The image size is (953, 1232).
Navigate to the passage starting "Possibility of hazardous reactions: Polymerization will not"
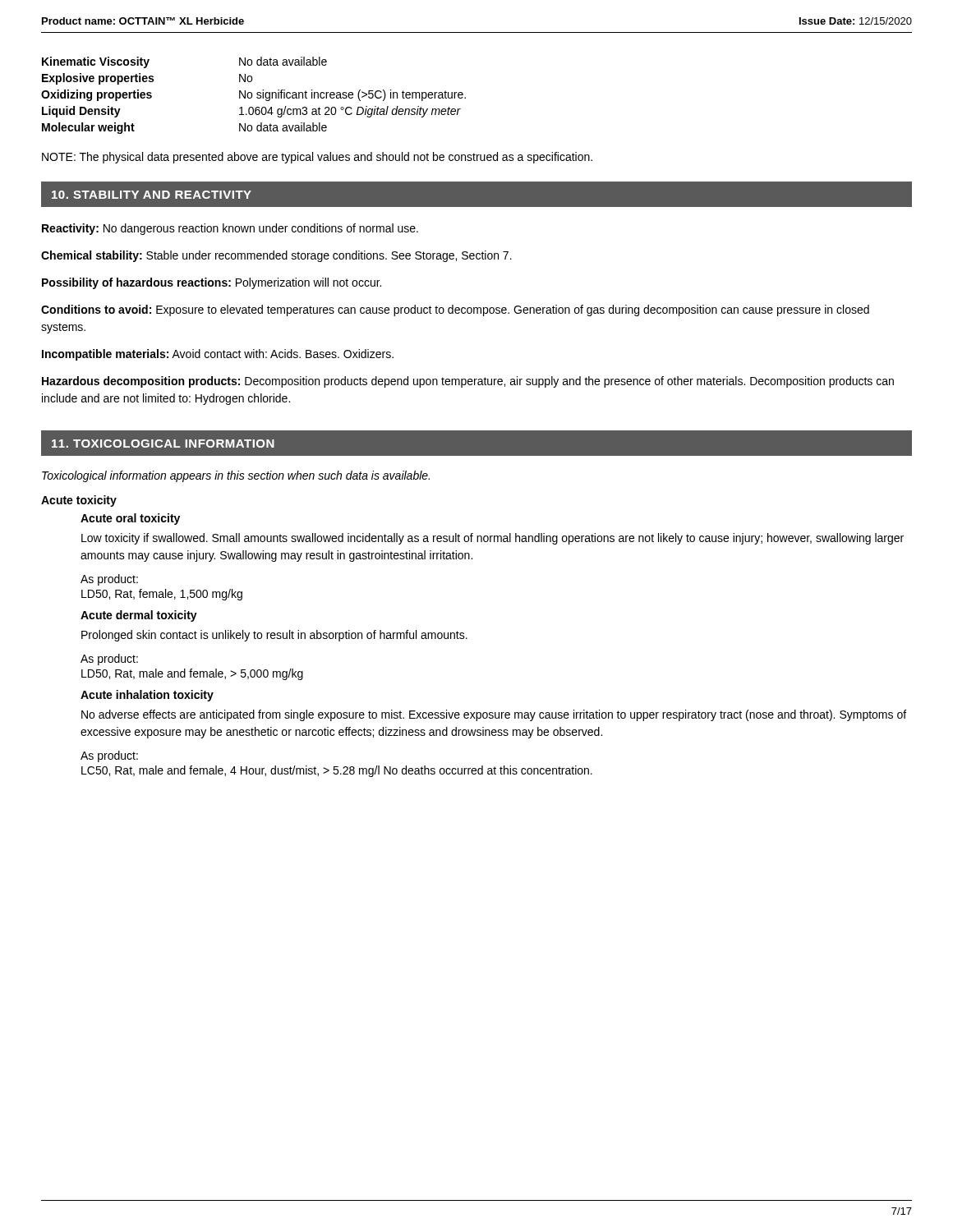click(212, 283)
